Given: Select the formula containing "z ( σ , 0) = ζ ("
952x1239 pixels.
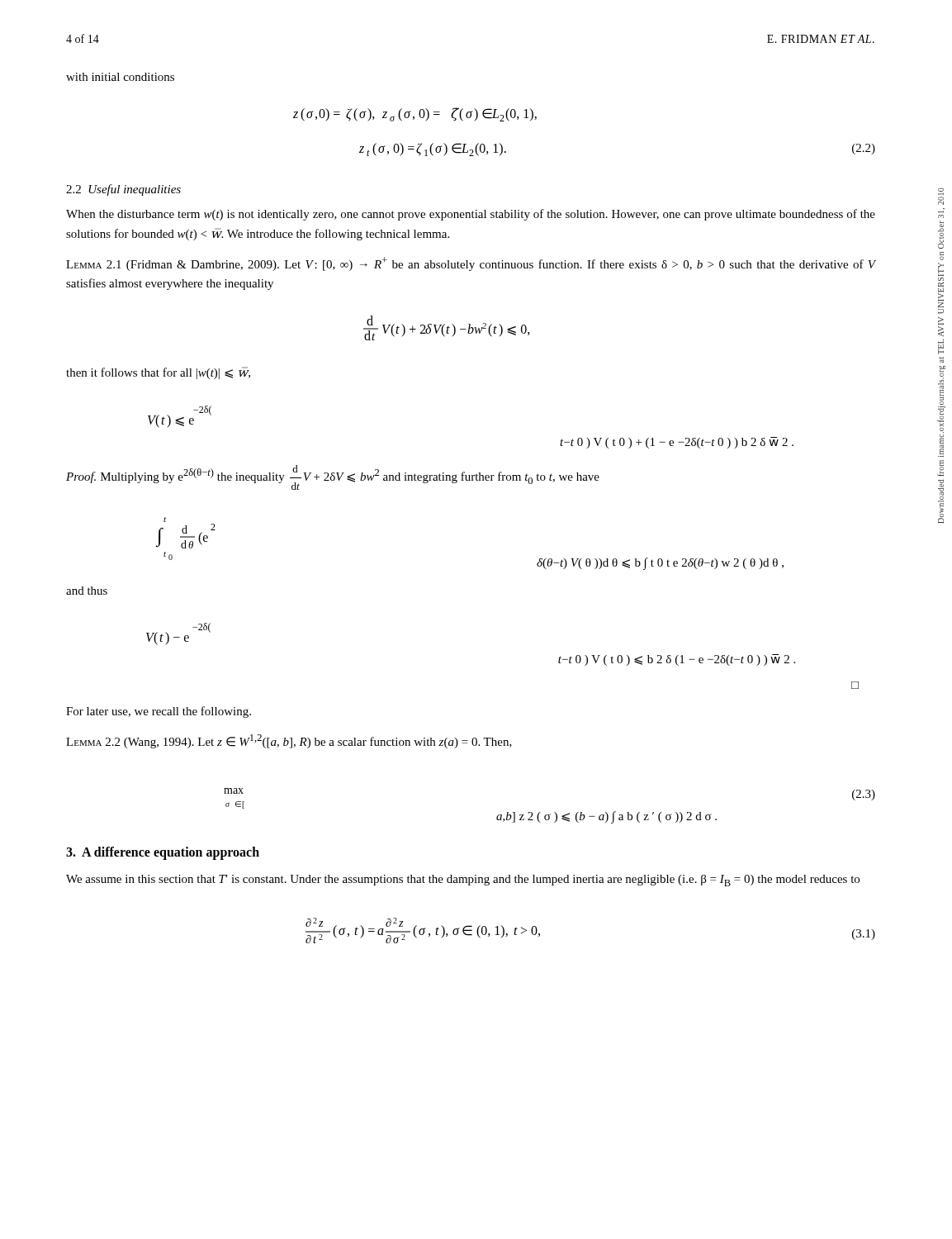Looking at the screenshot, I should point(471,131).
